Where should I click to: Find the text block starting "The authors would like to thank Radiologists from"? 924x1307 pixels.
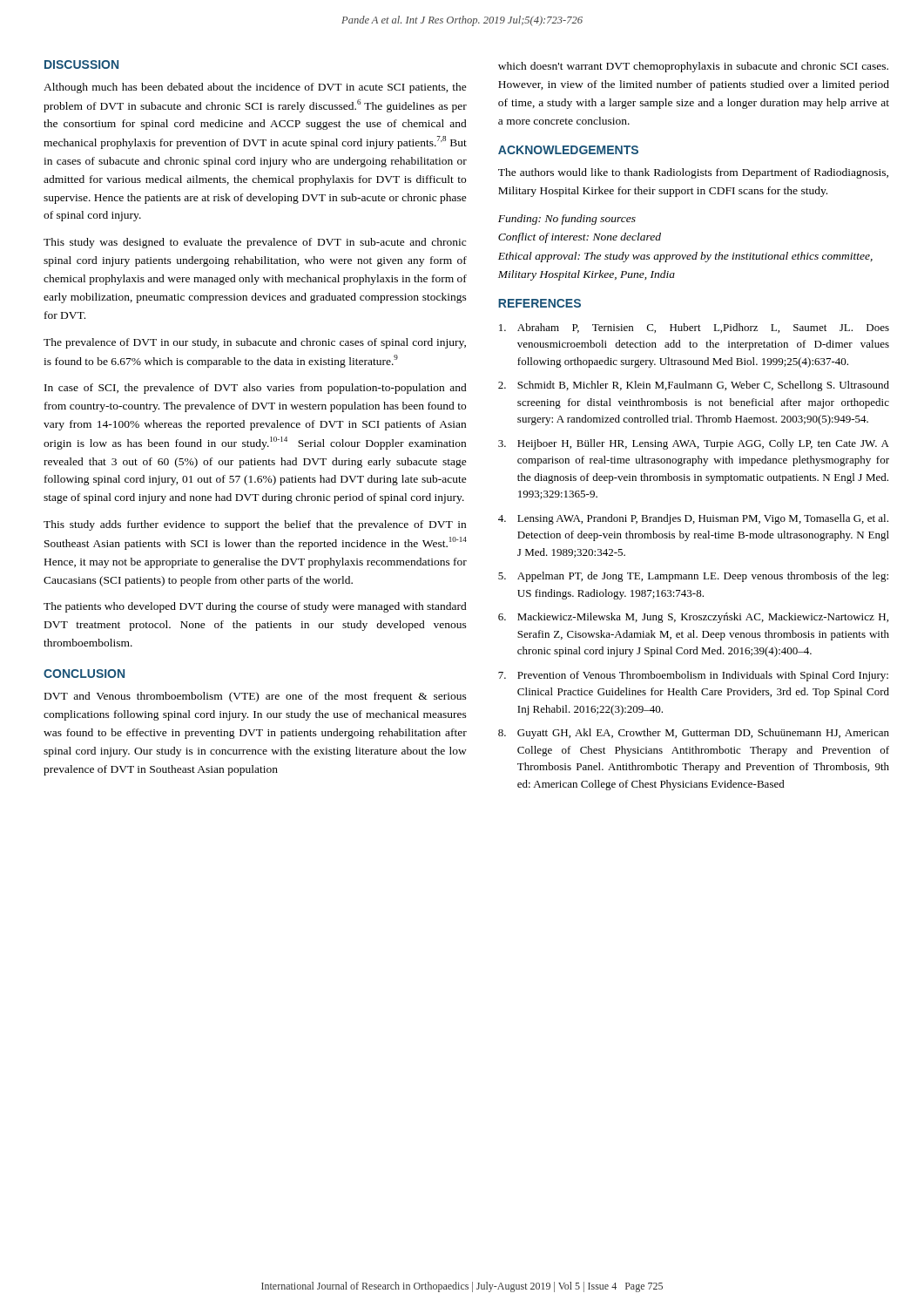click(x=694, y=181)
